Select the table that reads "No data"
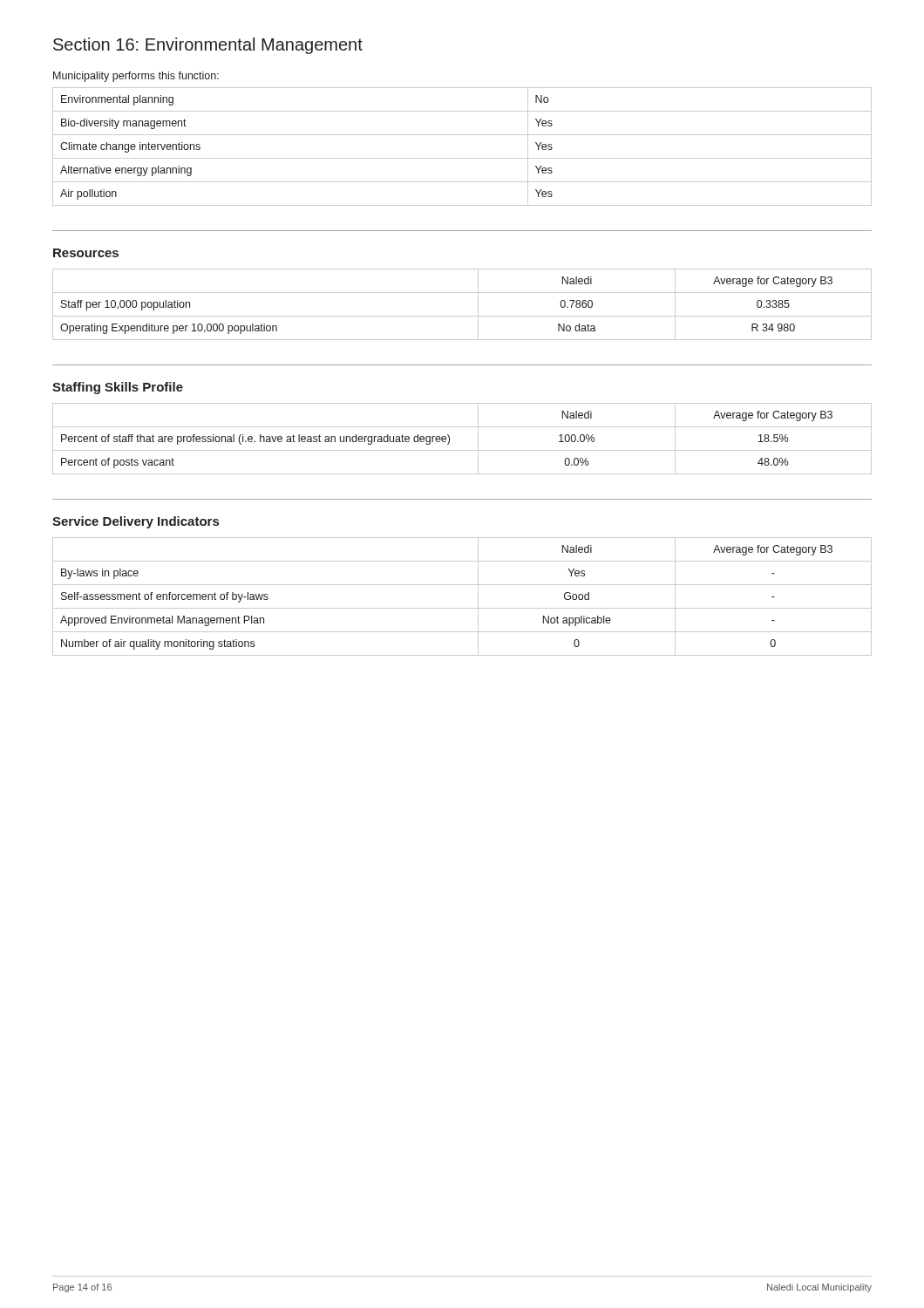Image resolution: width=924 pixels, height=1308 pixels. pyautogui.click(x=462, y=304)
